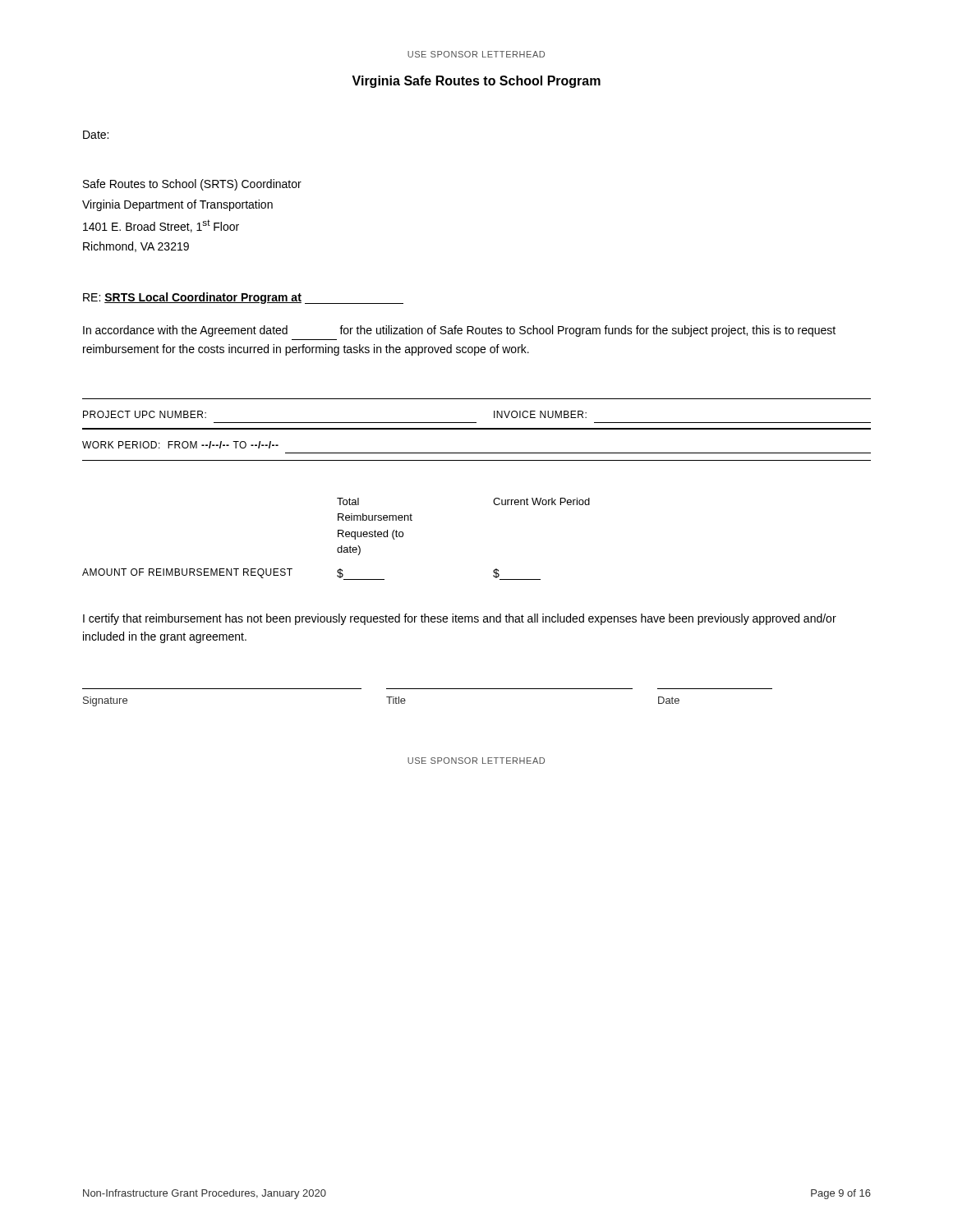Image resolution: width=953 pixels, height=1232 pixels.
Task: Select the text block starting "Signature Title Date"
Action: coord(476,697)
